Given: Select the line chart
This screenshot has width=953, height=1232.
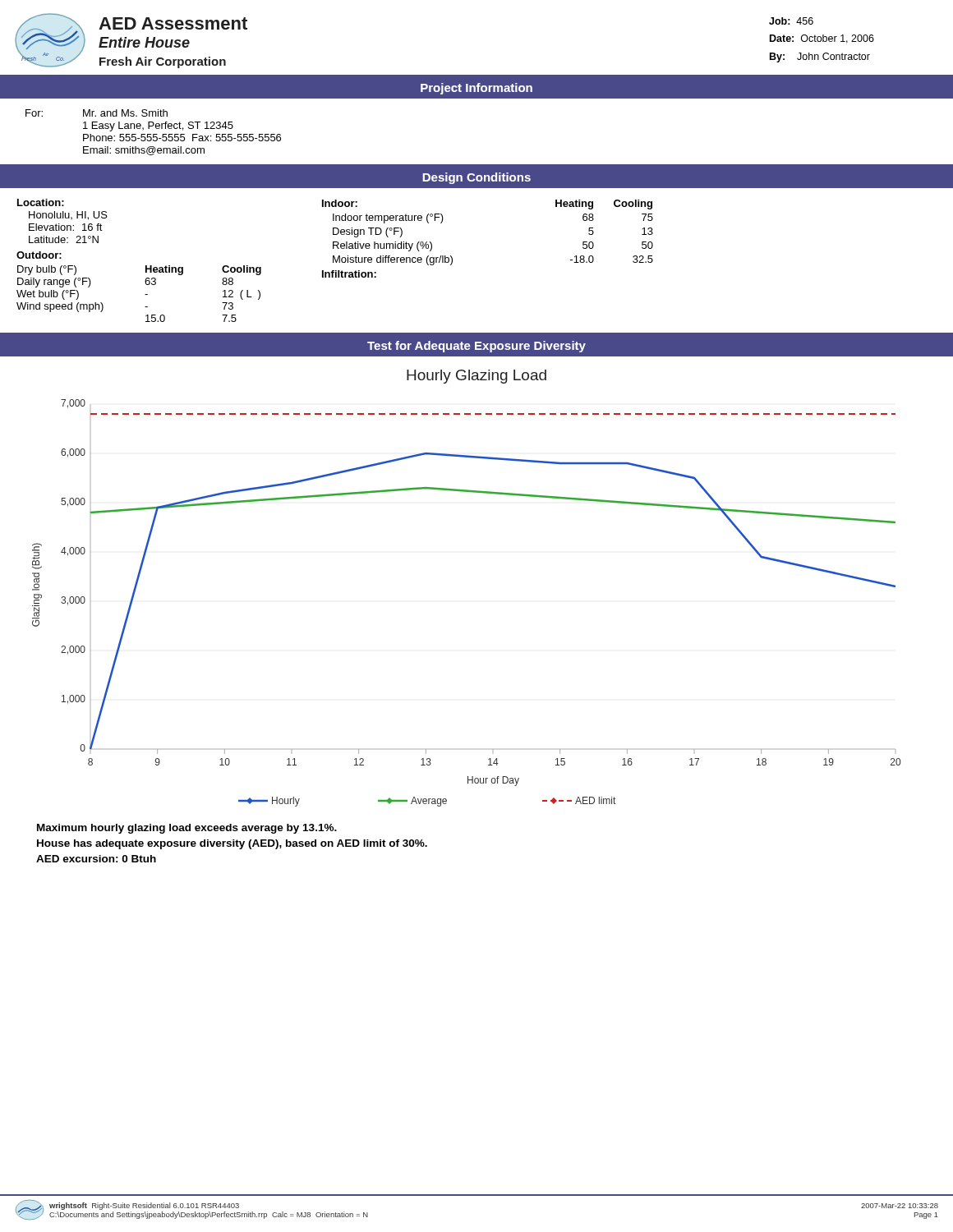Looking at the screenshot, I should pos(476,601).
